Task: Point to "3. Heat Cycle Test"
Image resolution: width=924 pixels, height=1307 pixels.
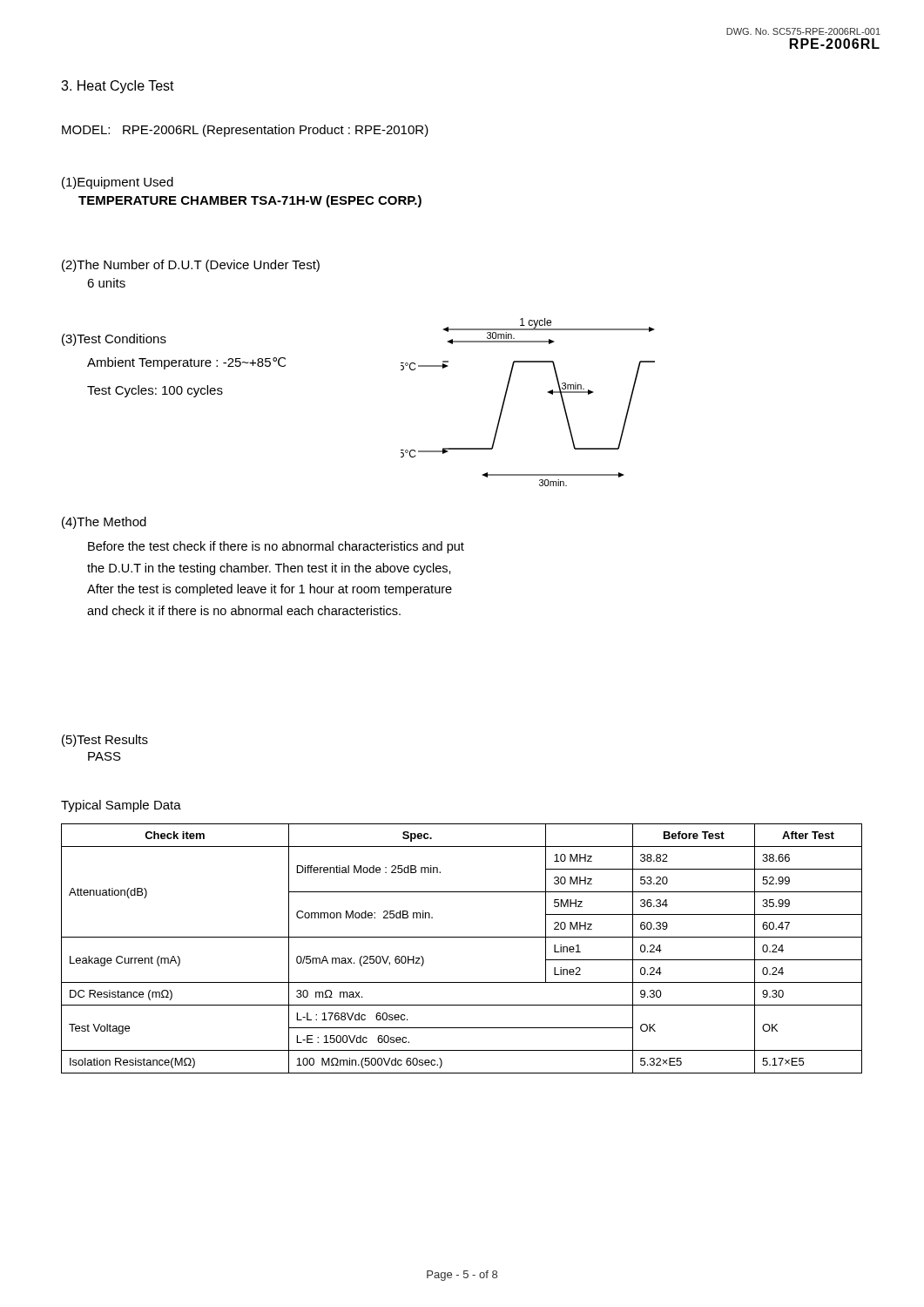Action: click(x=117, y=86)
